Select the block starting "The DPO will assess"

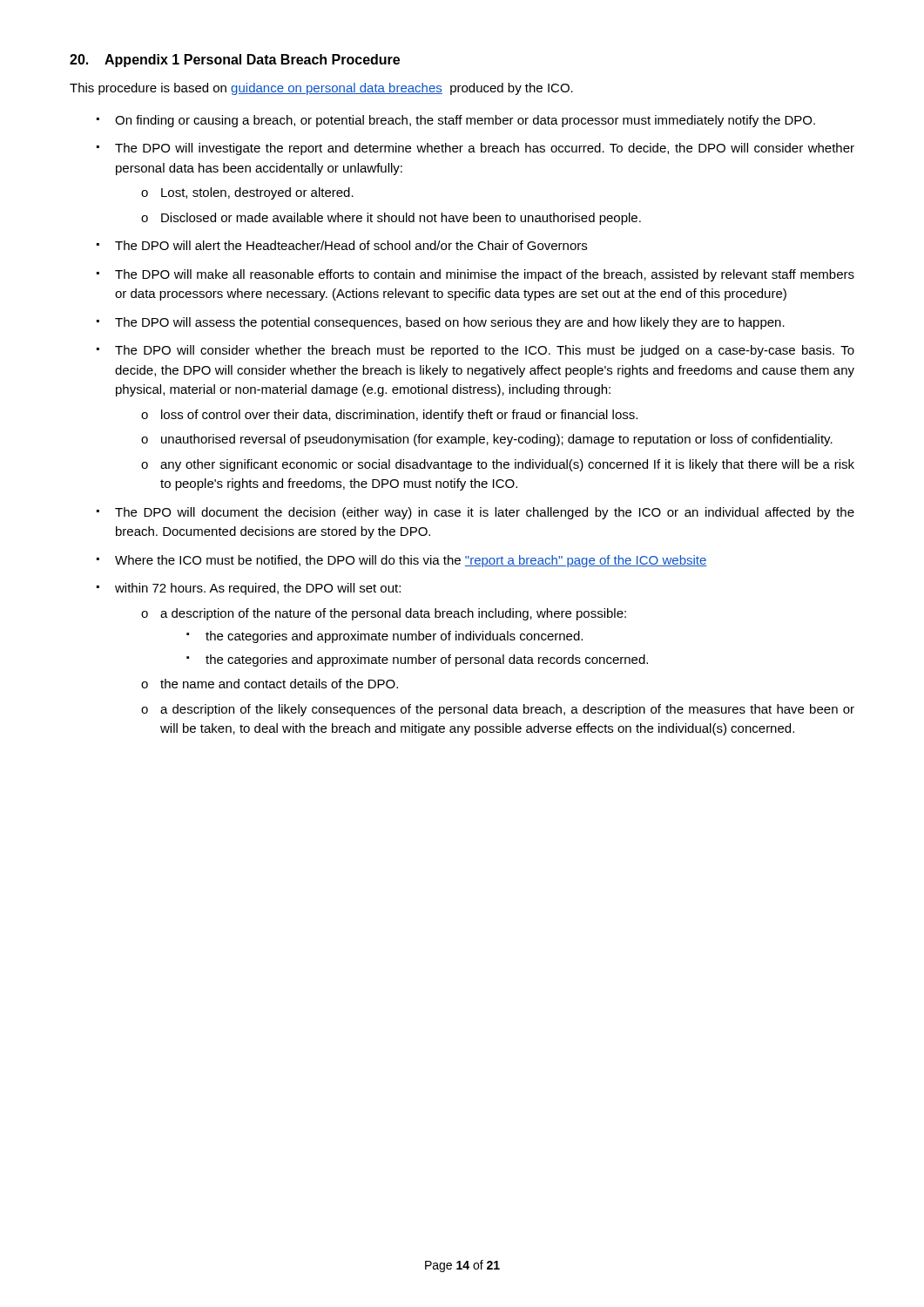pyautogui.click(x=450, y=322)
